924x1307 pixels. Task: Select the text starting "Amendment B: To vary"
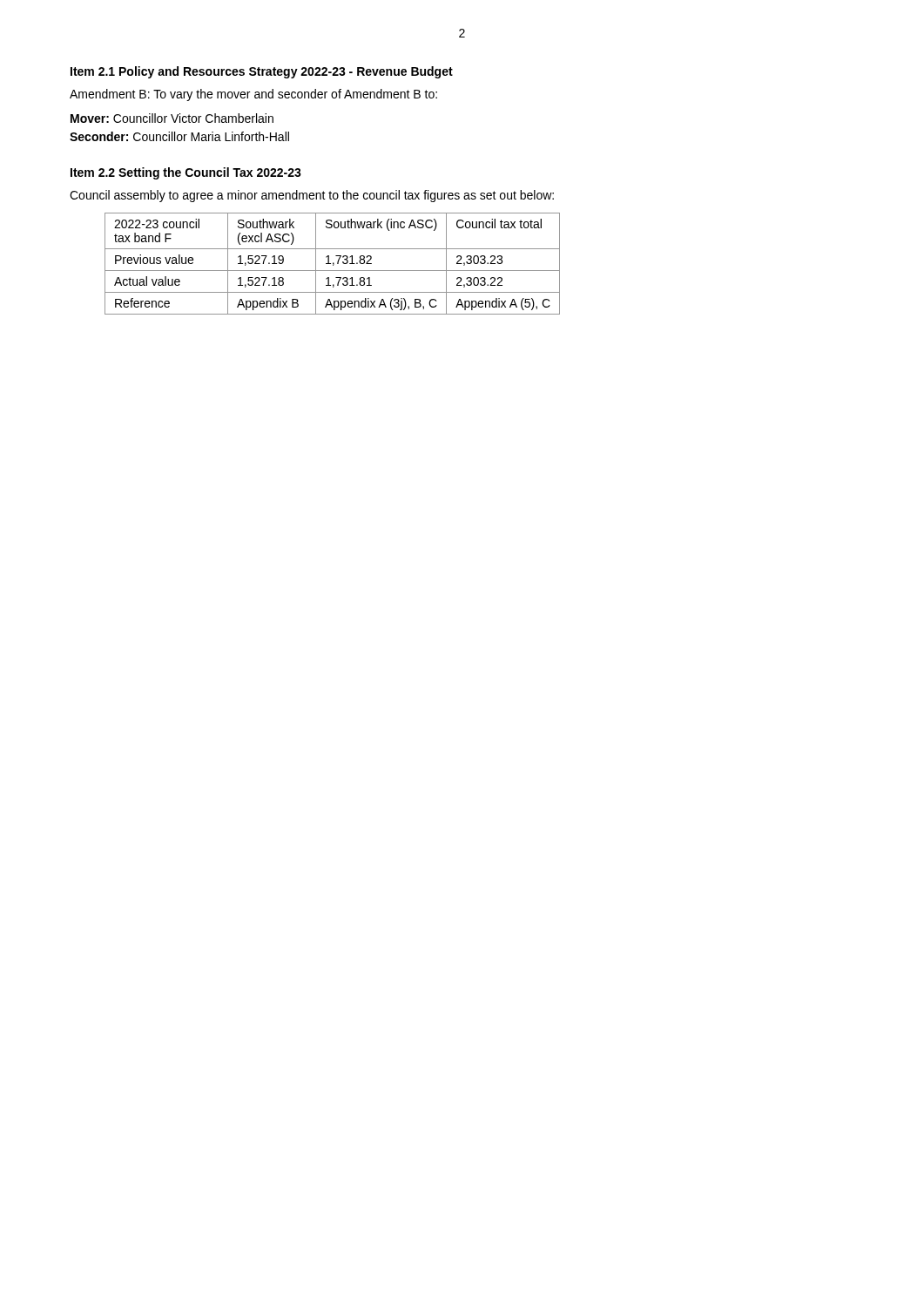[x=254, y=94]
